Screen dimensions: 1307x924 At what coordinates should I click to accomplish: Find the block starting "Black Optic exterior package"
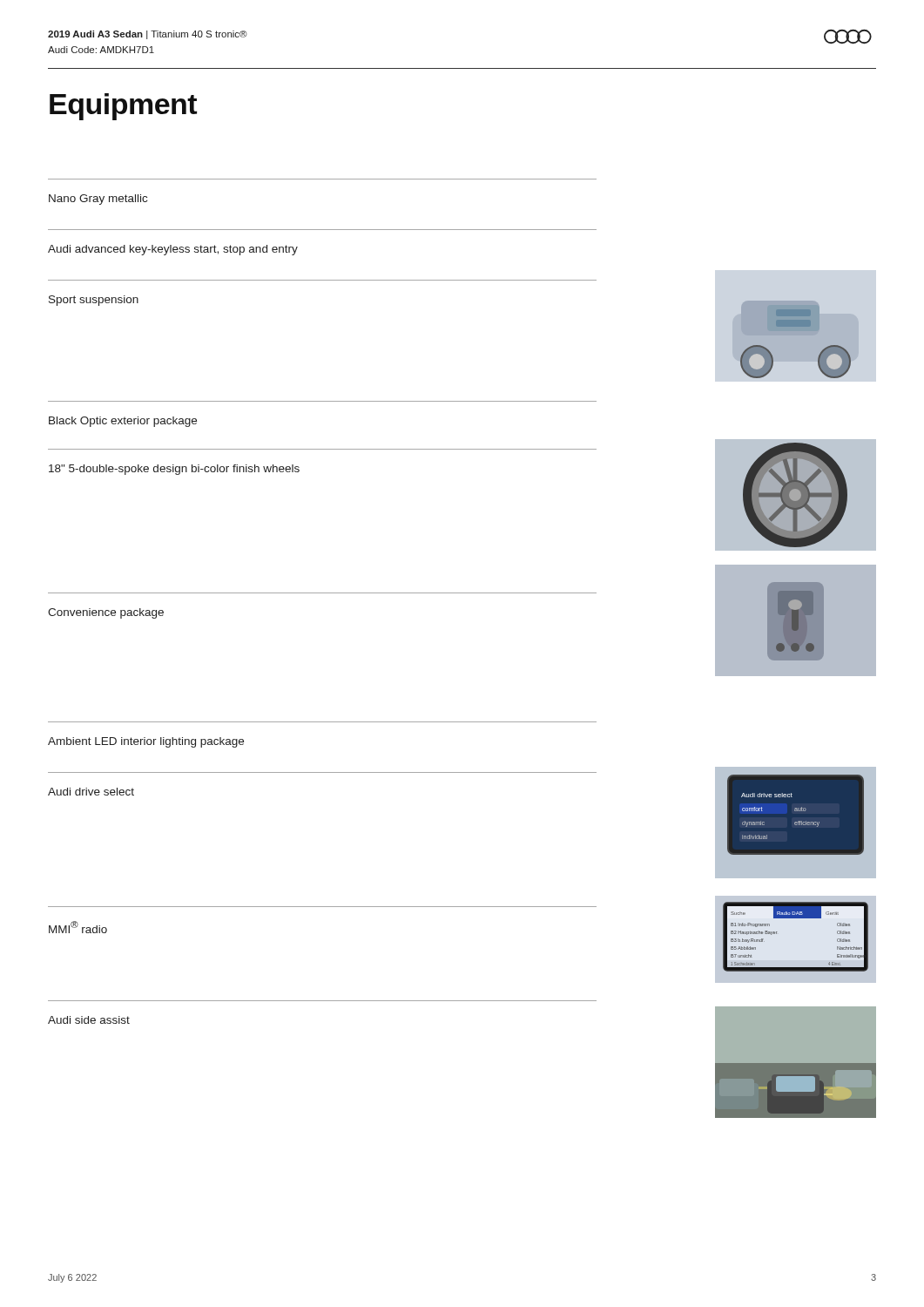[123, 420]
